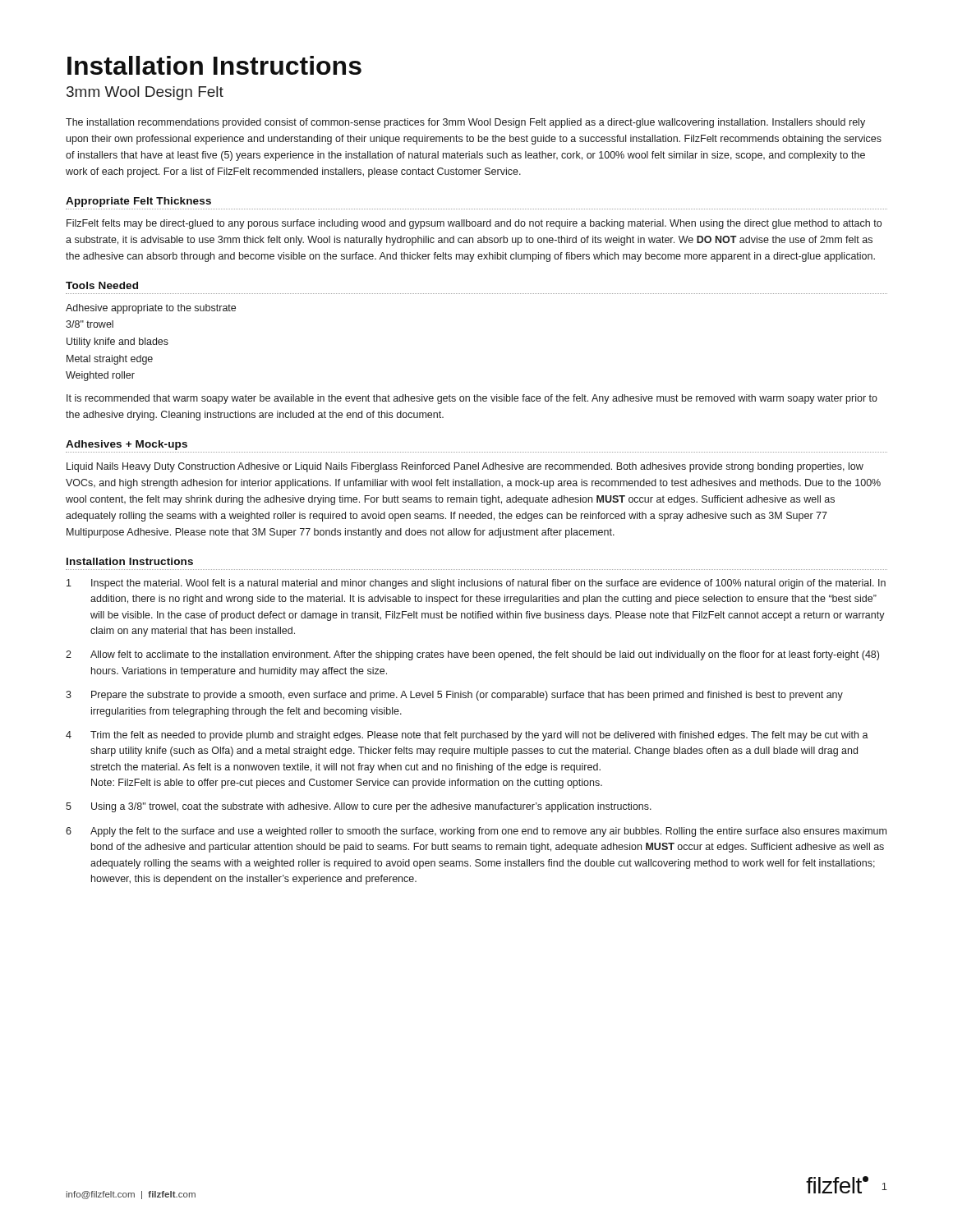Select the block starting "6 Apply the felt to the surface and"

pyautogui.click(x=476, y=855)
